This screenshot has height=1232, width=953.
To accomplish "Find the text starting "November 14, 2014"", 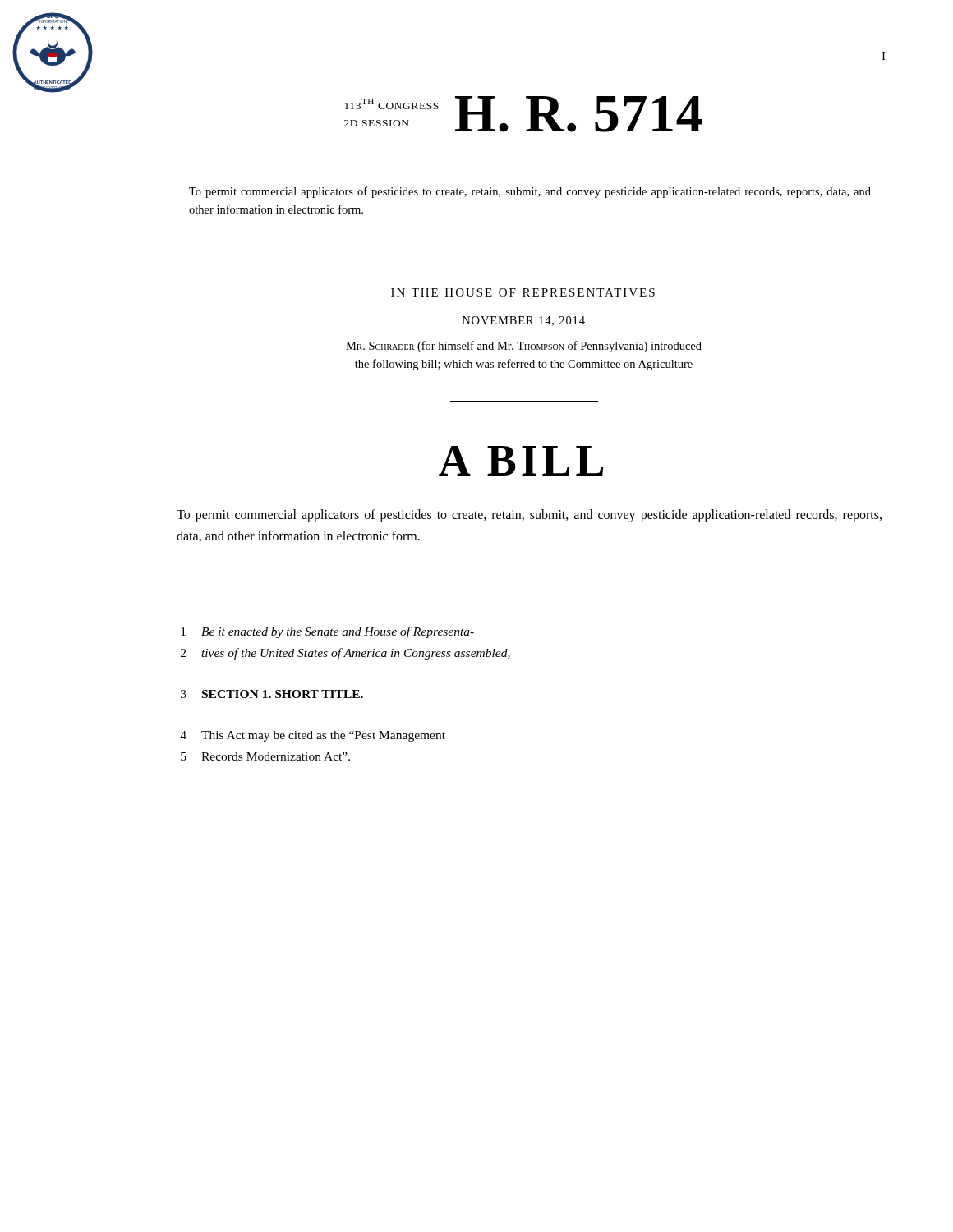I will [x=524, y=320].
